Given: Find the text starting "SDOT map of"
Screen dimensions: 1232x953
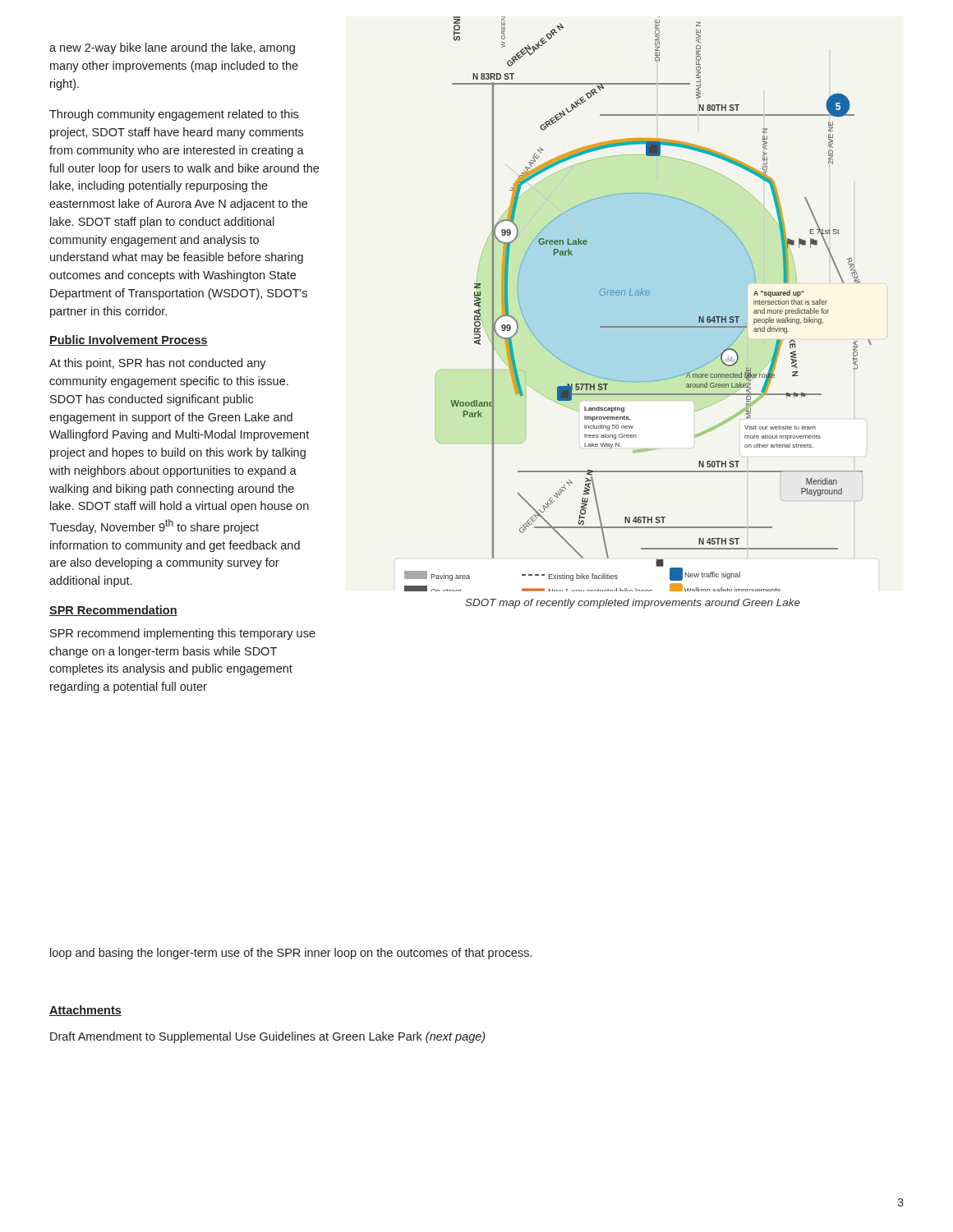Looking at the screenshot, I should pyautogui.click(x=633, y=602).
